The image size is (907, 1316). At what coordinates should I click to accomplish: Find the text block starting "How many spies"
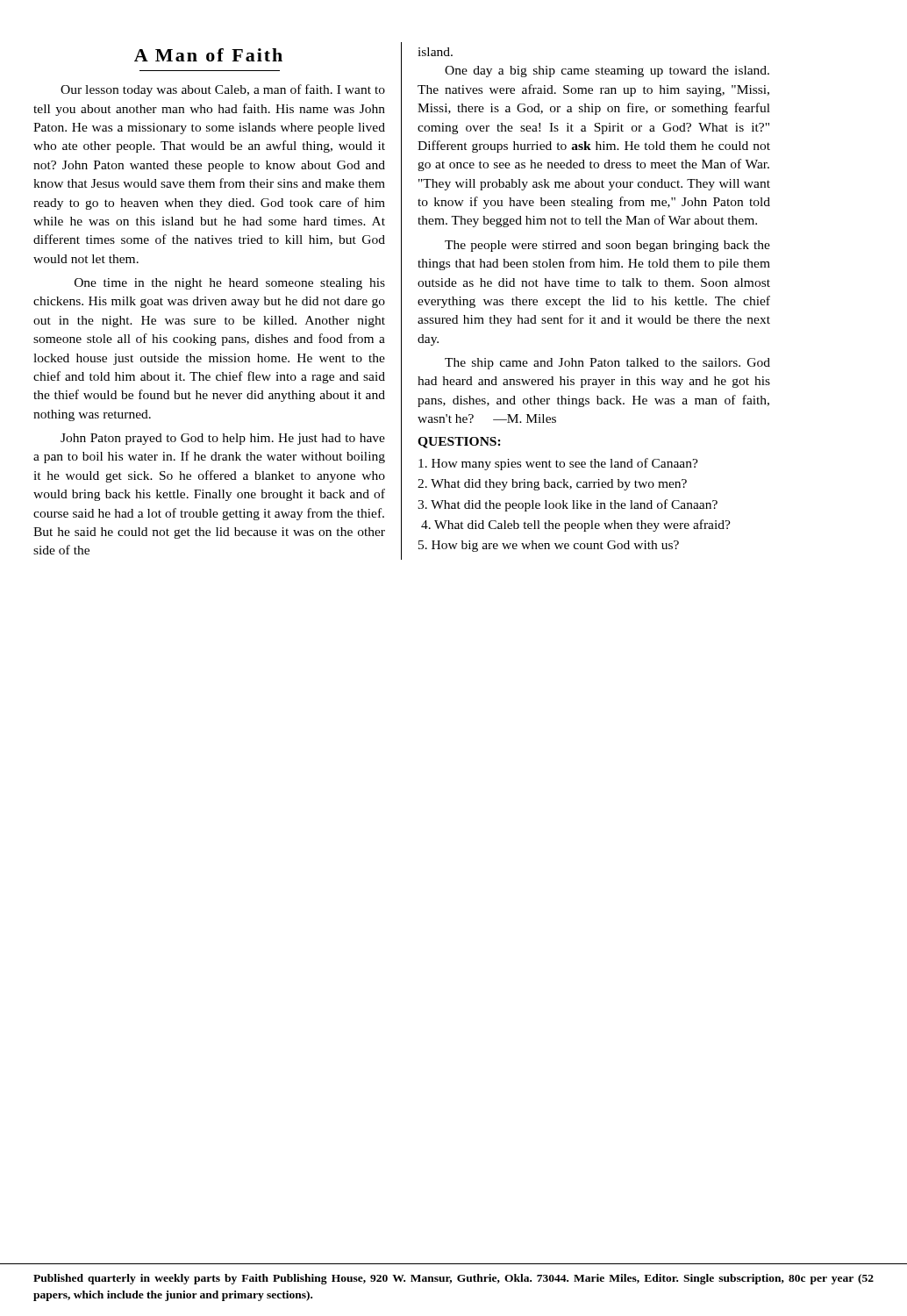tap(594, 463)
